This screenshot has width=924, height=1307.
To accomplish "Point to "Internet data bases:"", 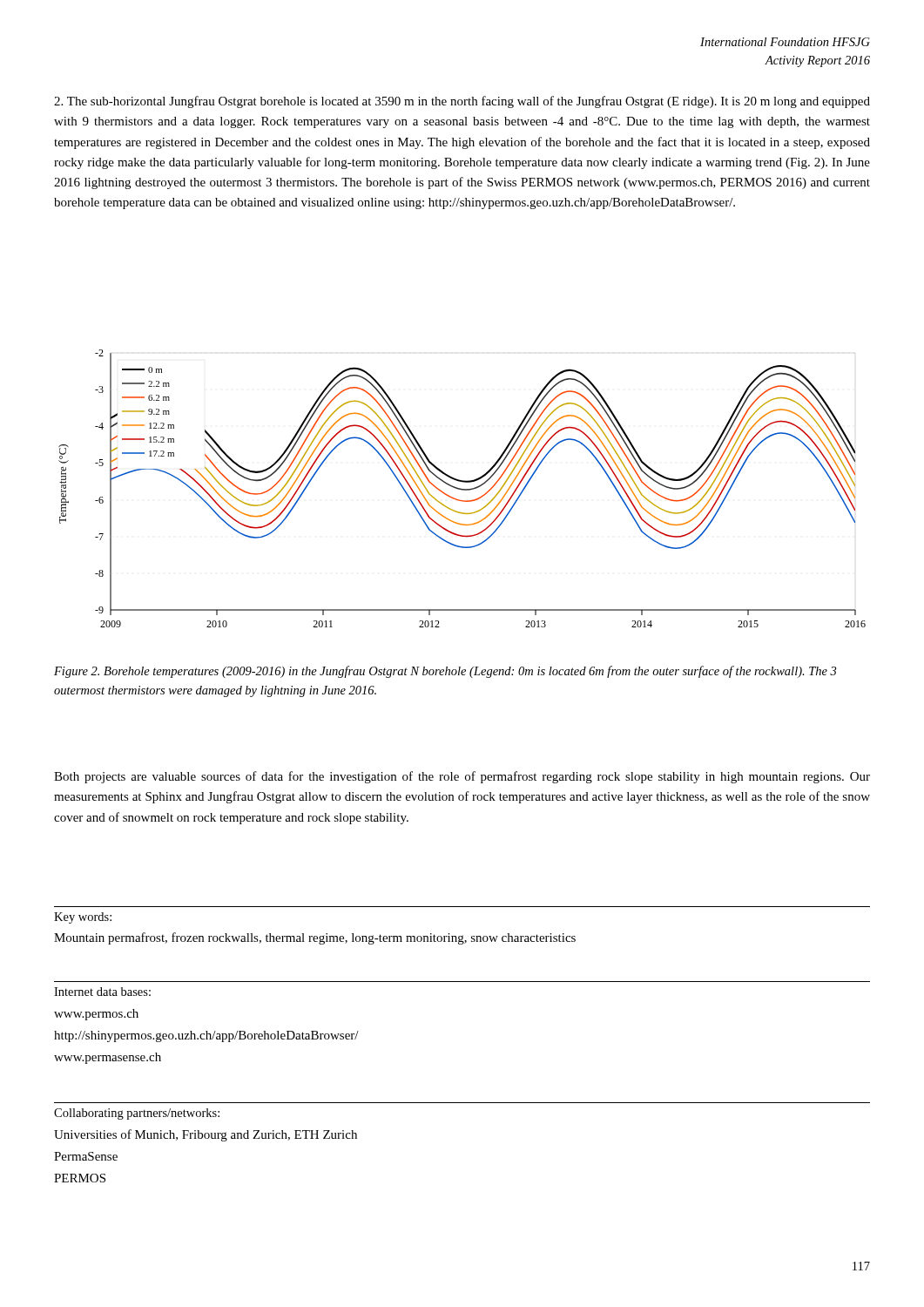I will pyautogui.click(x=103, y=992).
